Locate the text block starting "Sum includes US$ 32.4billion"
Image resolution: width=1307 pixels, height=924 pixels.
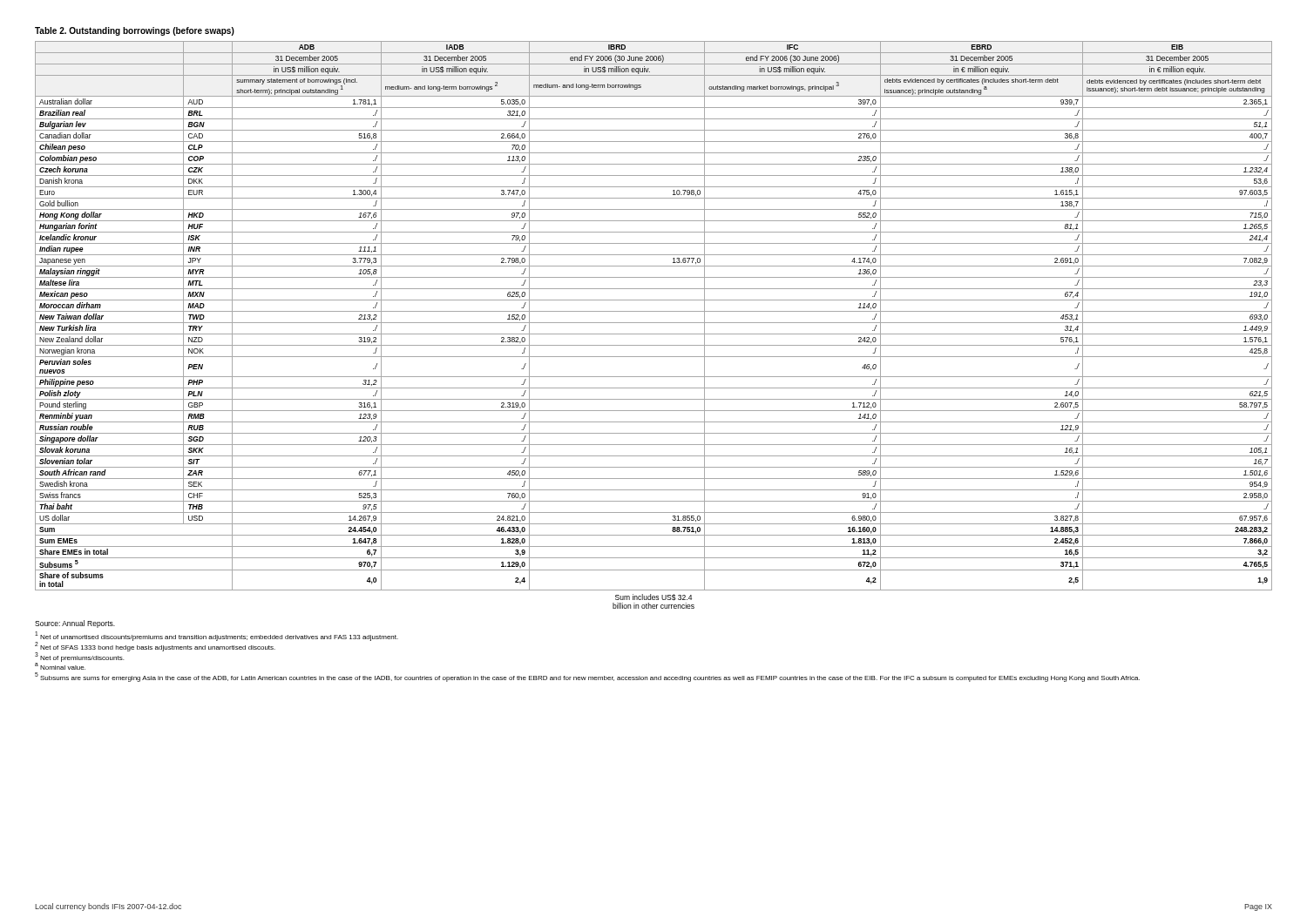point(654,602)
